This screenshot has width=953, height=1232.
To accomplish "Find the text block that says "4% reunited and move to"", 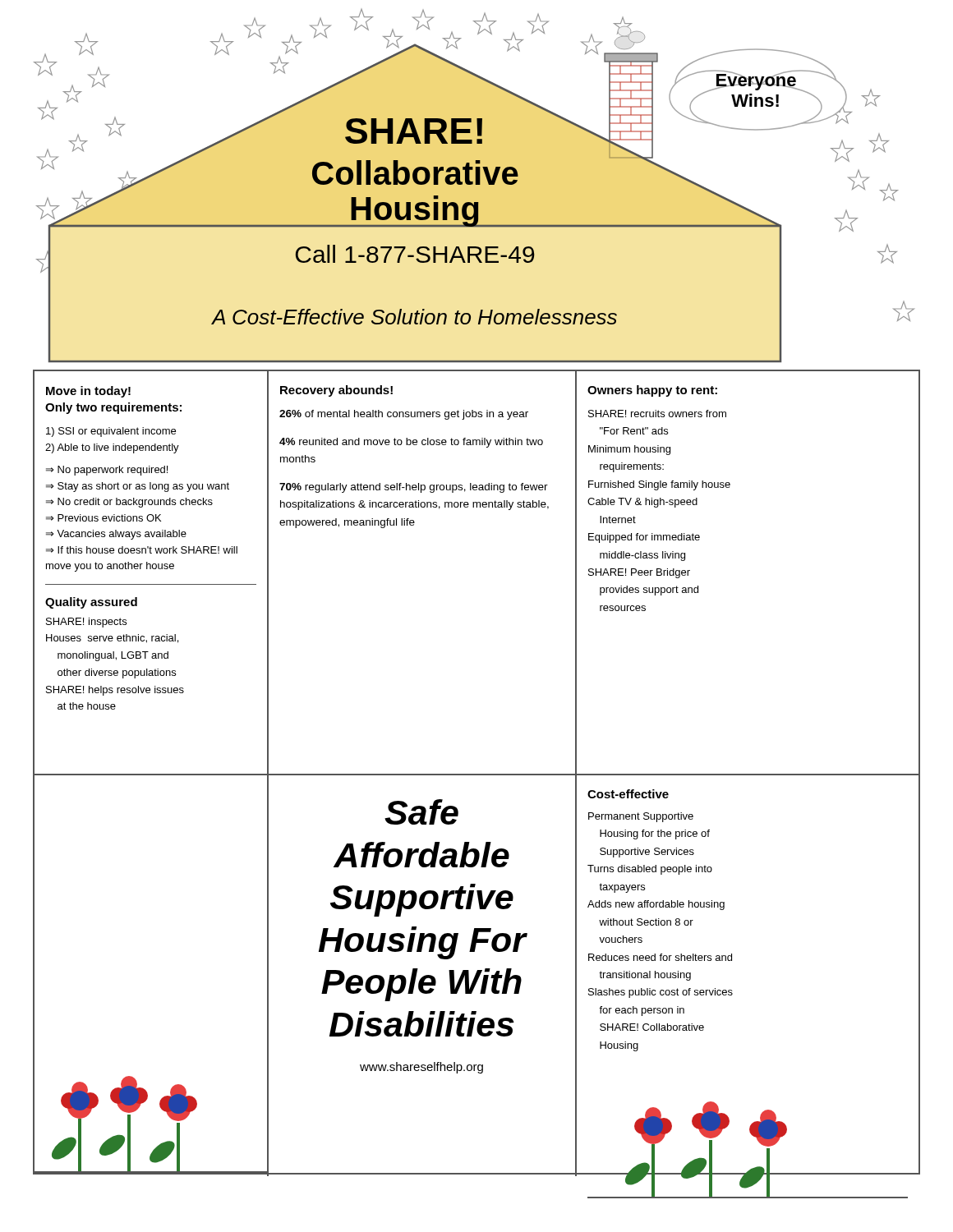I will [x=411, y=450].
